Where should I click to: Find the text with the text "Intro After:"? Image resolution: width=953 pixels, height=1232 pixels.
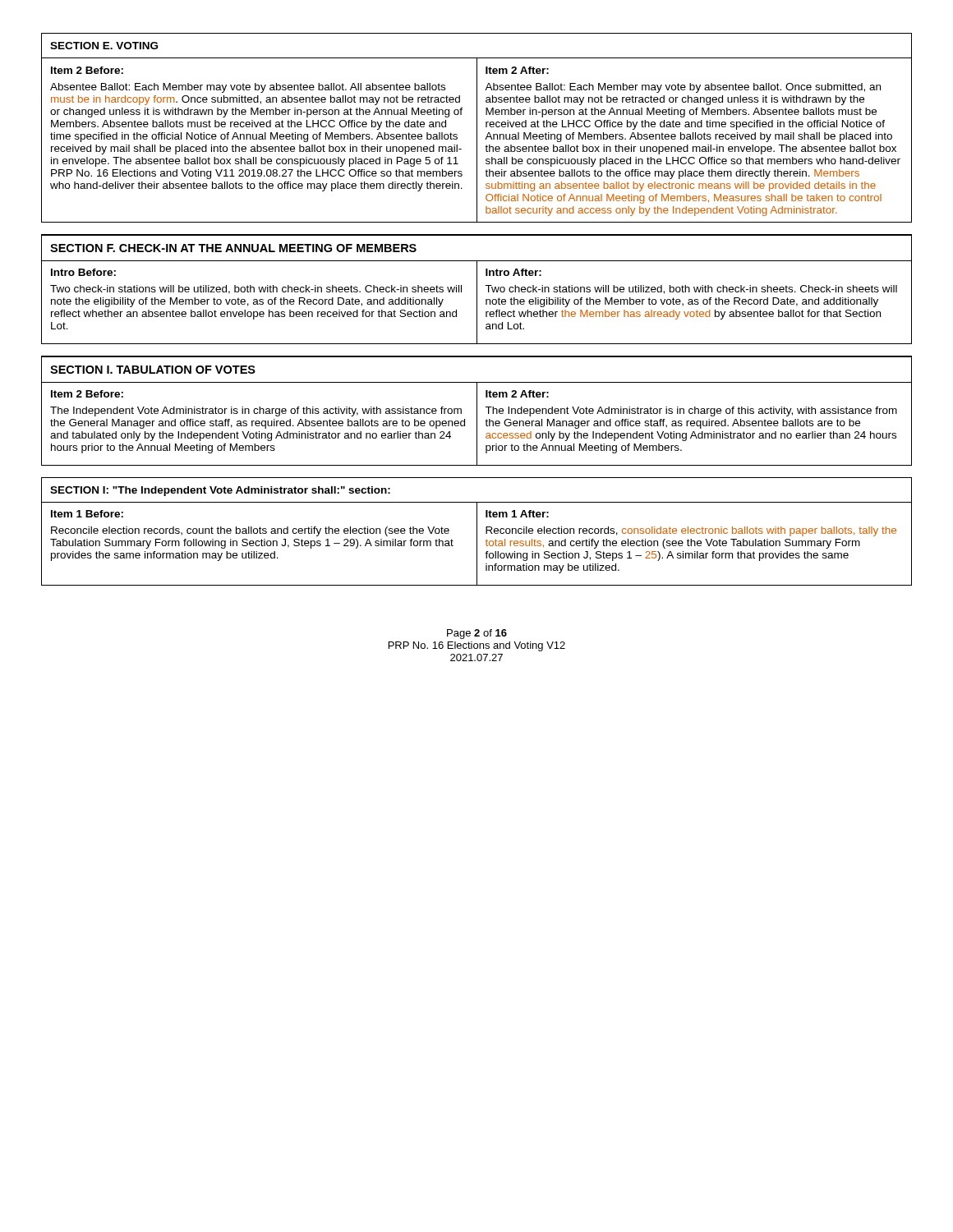click(x=514, y=272)
